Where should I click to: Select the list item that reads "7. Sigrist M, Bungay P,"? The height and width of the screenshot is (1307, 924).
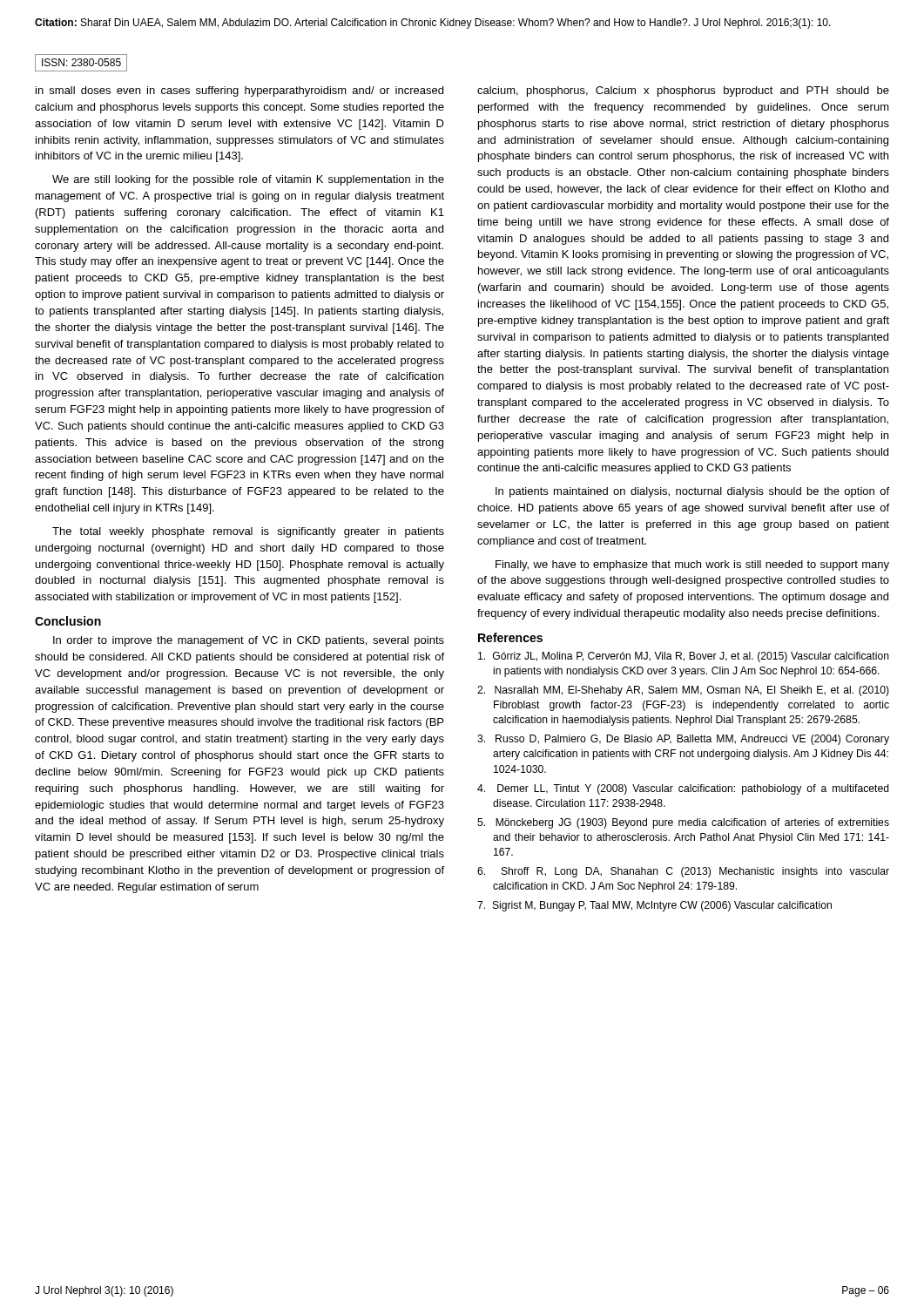click(x=683, y=906)
